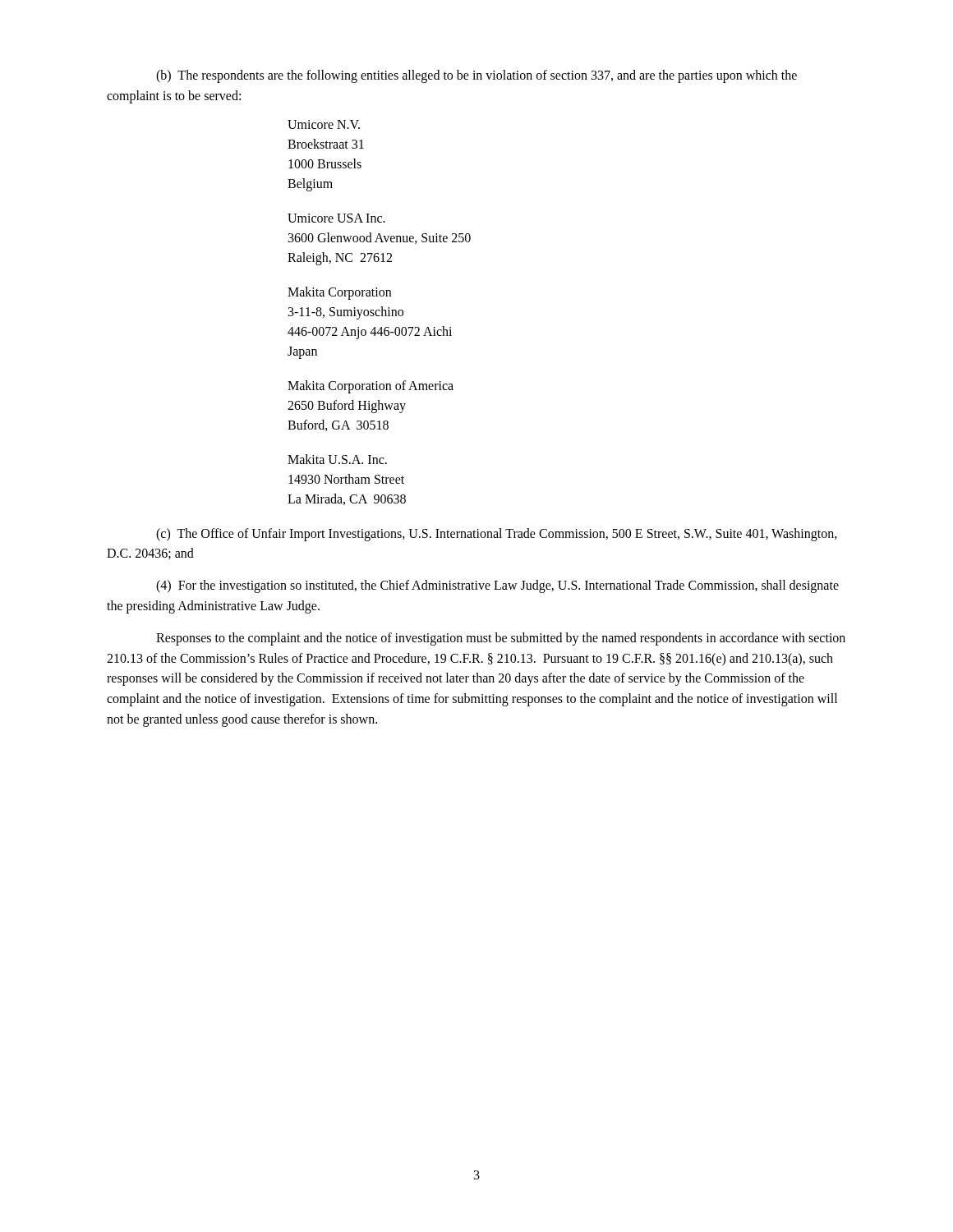953x1232 pixels.
Task: Find the passage starting "Umicore USA Inc. 3600 Glenwood Avenue, Suite 250"
Action: tap(379, 237)
